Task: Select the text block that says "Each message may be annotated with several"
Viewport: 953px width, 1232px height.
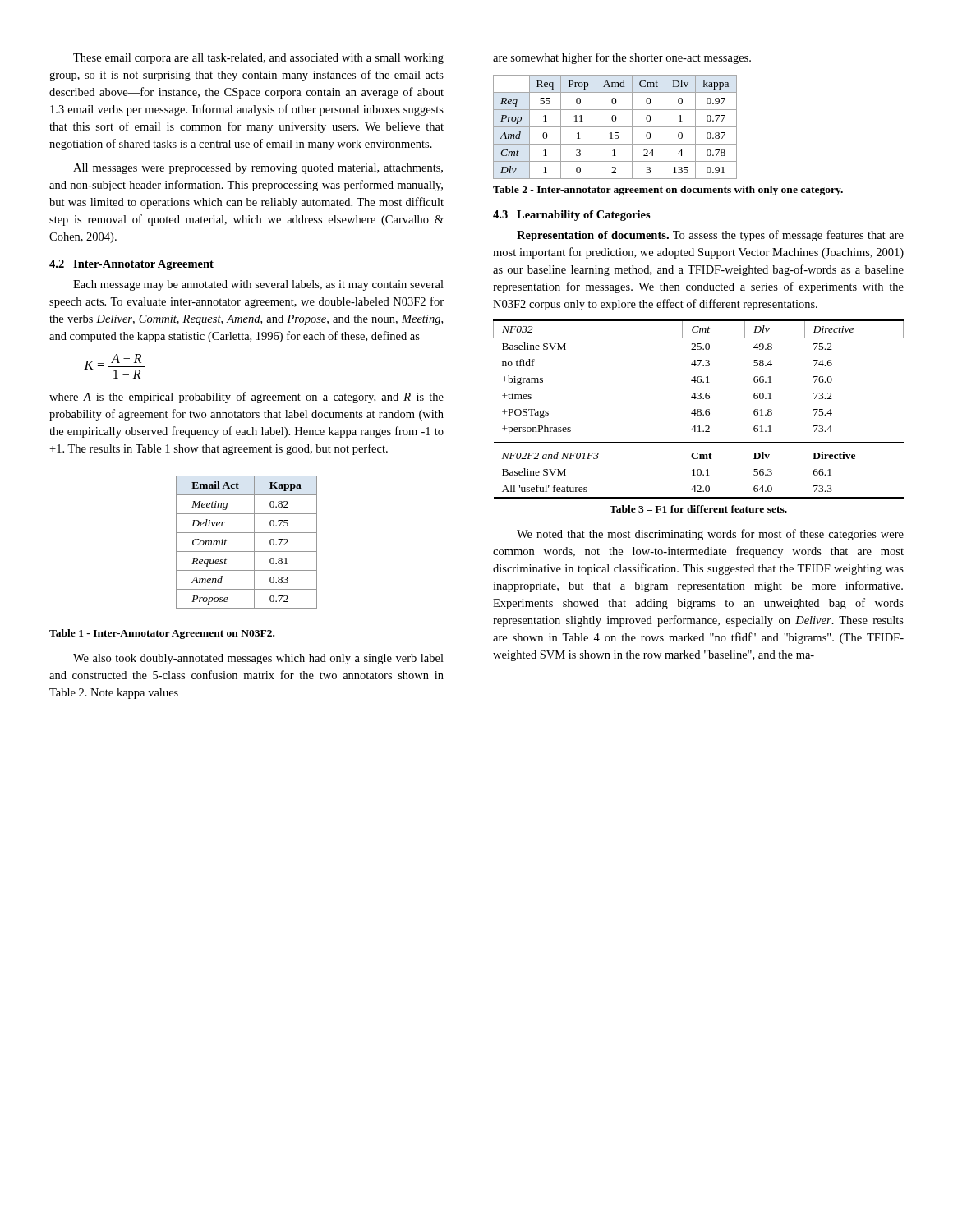Action: click(246, 311)
